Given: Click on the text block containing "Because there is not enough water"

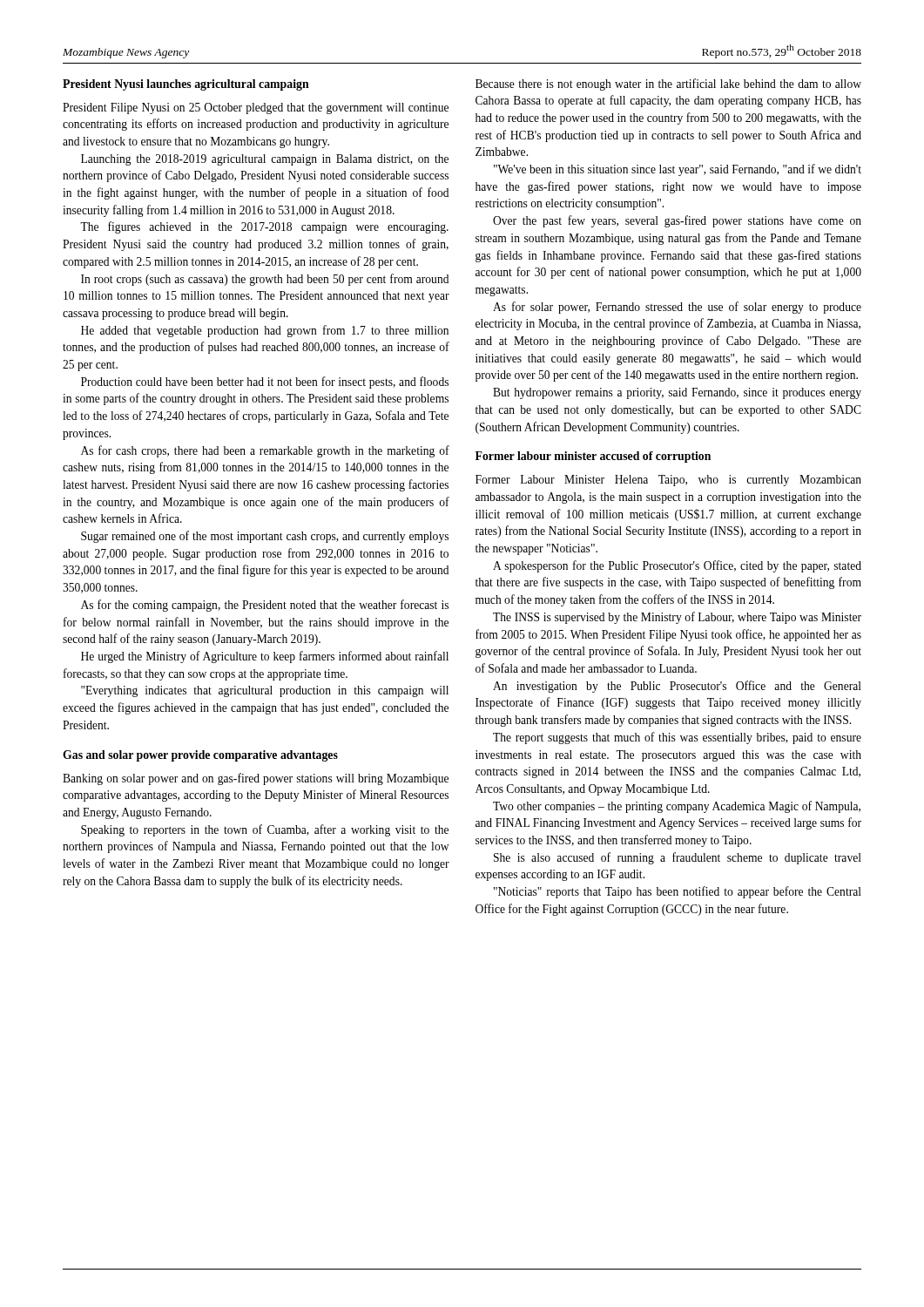Looking at the screenshot, I should (668, 256).
